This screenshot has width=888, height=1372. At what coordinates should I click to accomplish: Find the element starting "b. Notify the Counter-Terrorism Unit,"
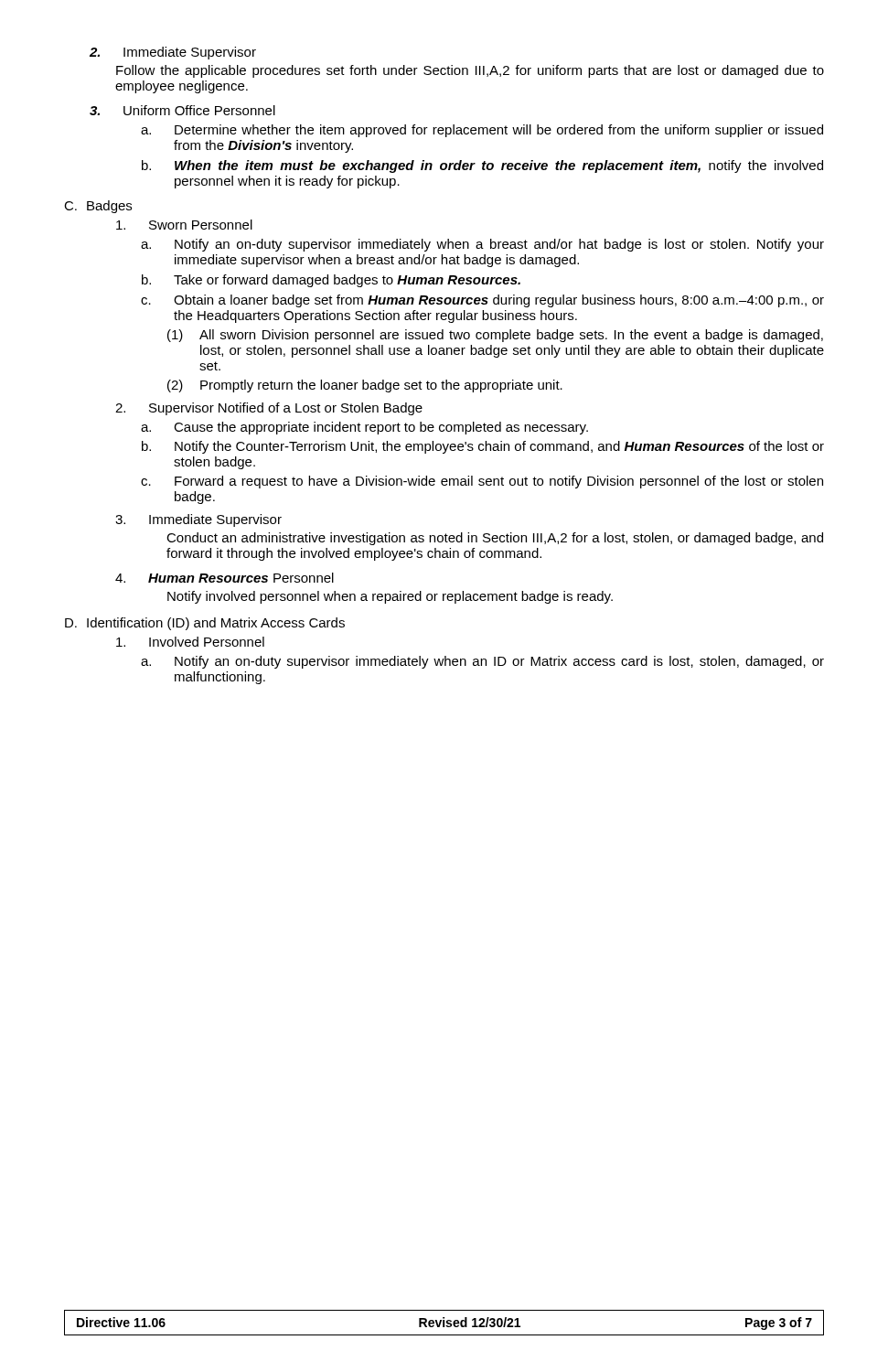coord(482,454)
